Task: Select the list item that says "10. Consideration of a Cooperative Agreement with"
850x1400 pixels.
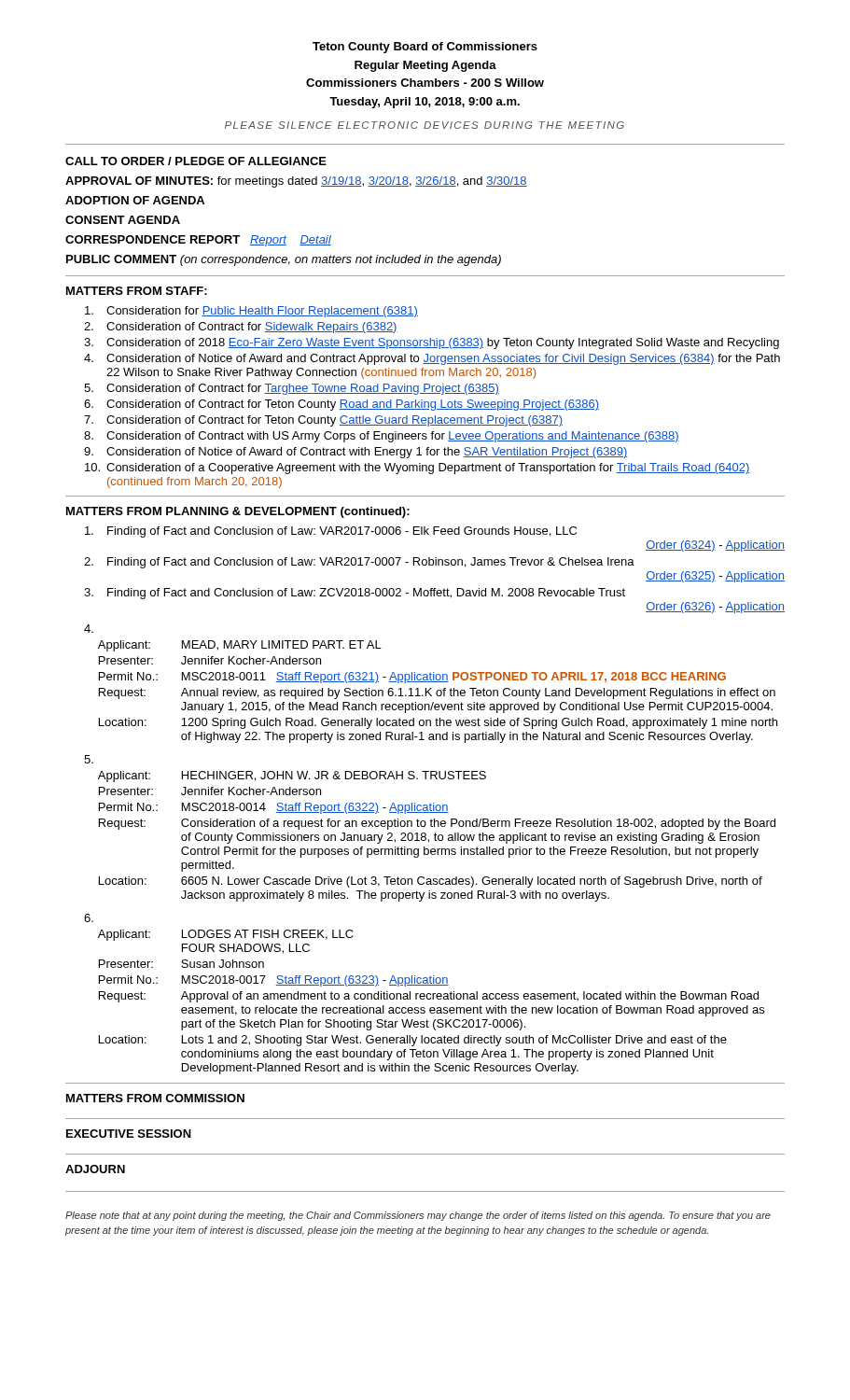Action: pos(434,474)
